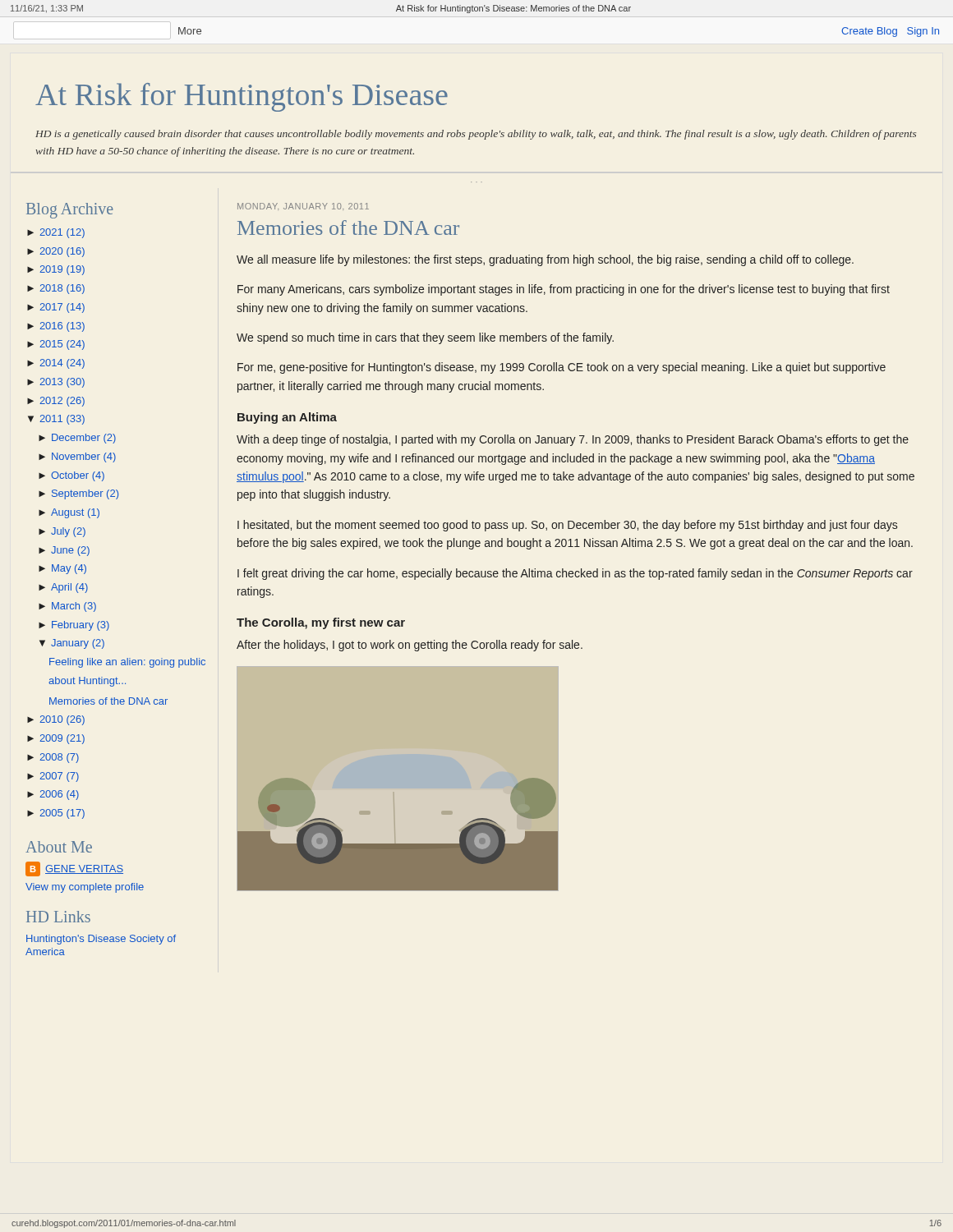
Task: Find "►September (2)" on this page
Action: [78, 494]
